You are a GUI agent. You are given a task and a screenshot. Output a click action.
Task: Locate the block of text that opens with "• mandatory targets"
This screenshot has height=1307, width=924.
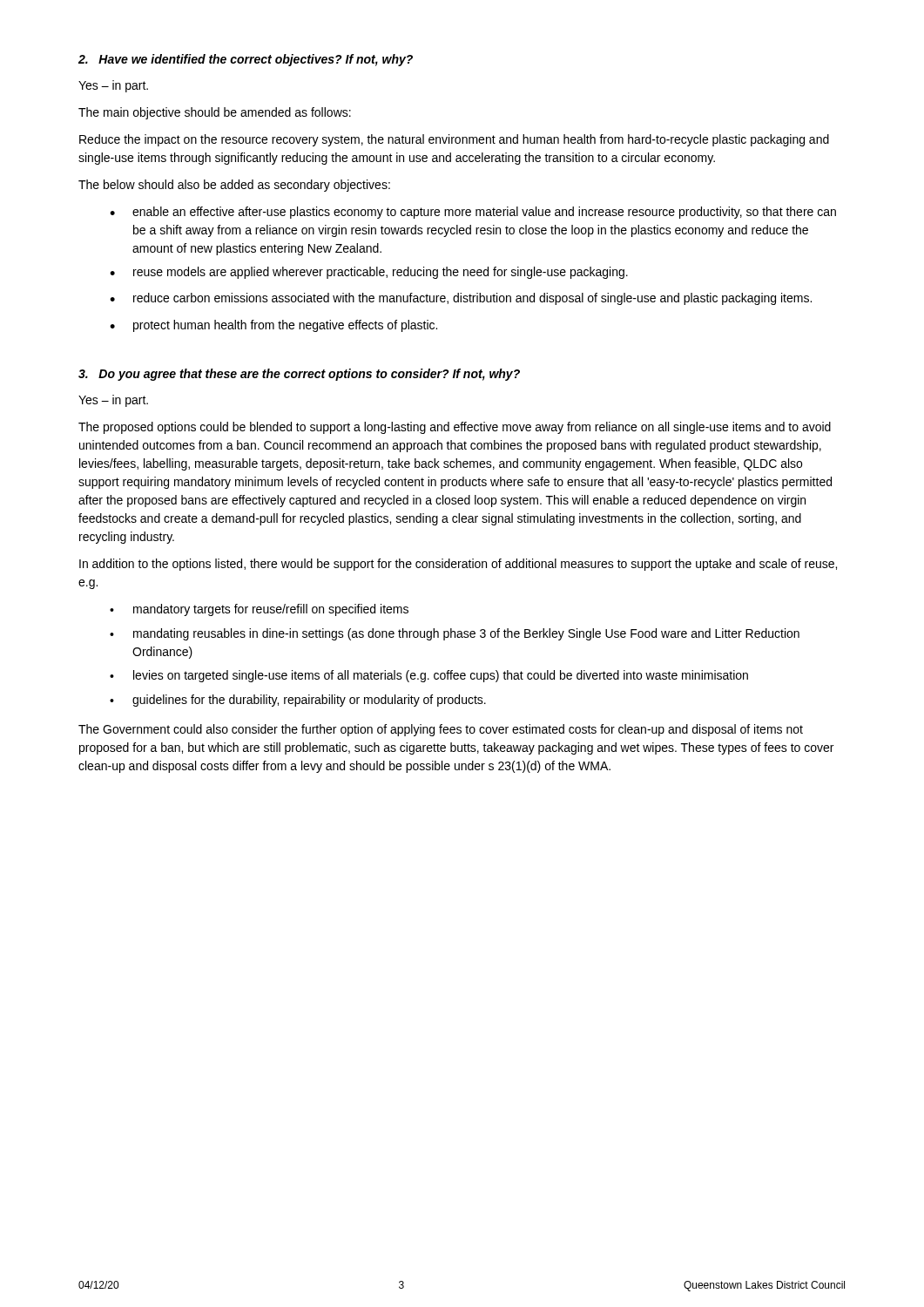259,610
